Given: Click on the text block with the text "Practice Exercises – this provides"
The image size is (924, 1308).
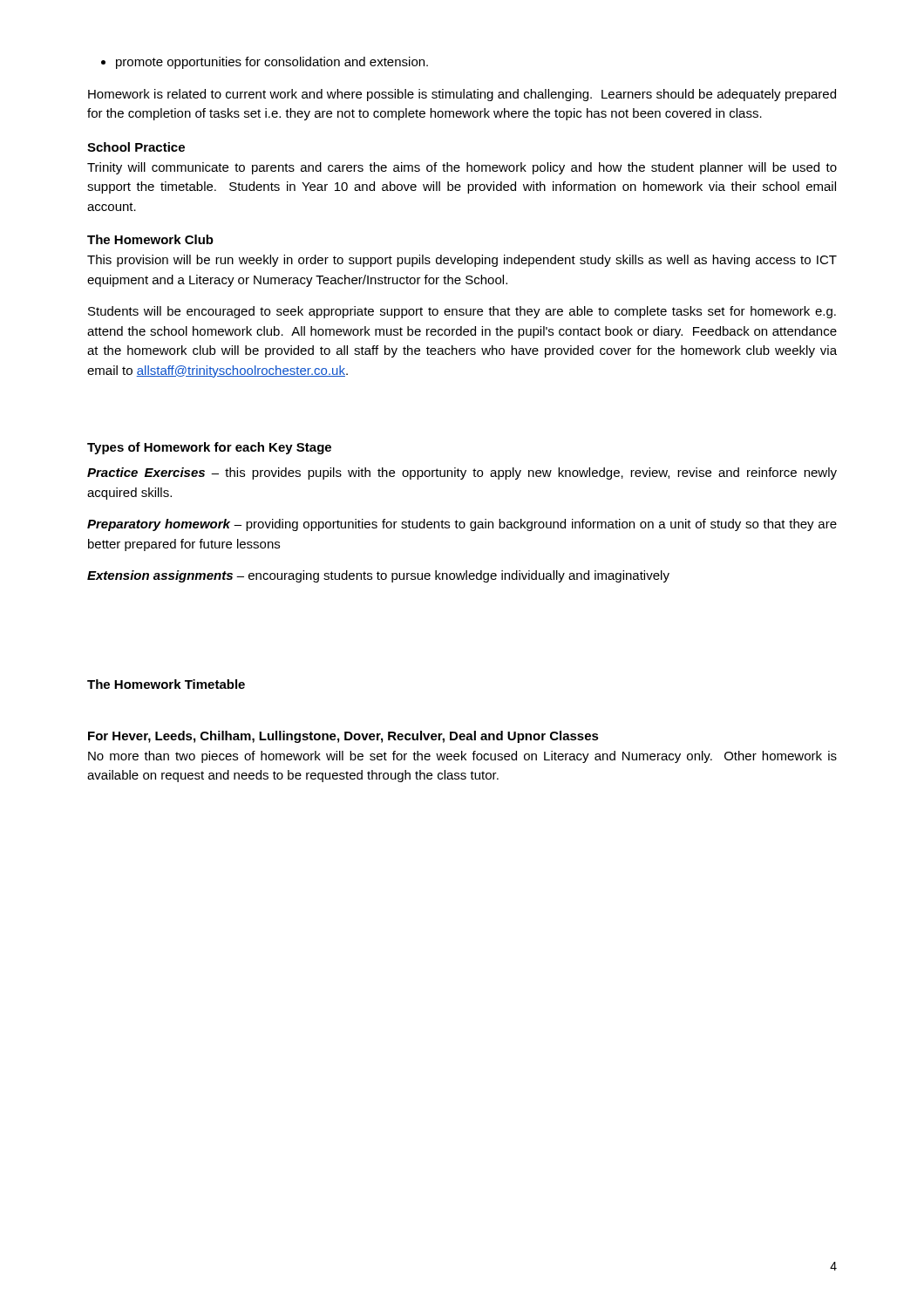Looking at the screenshot, I should 462,482.
